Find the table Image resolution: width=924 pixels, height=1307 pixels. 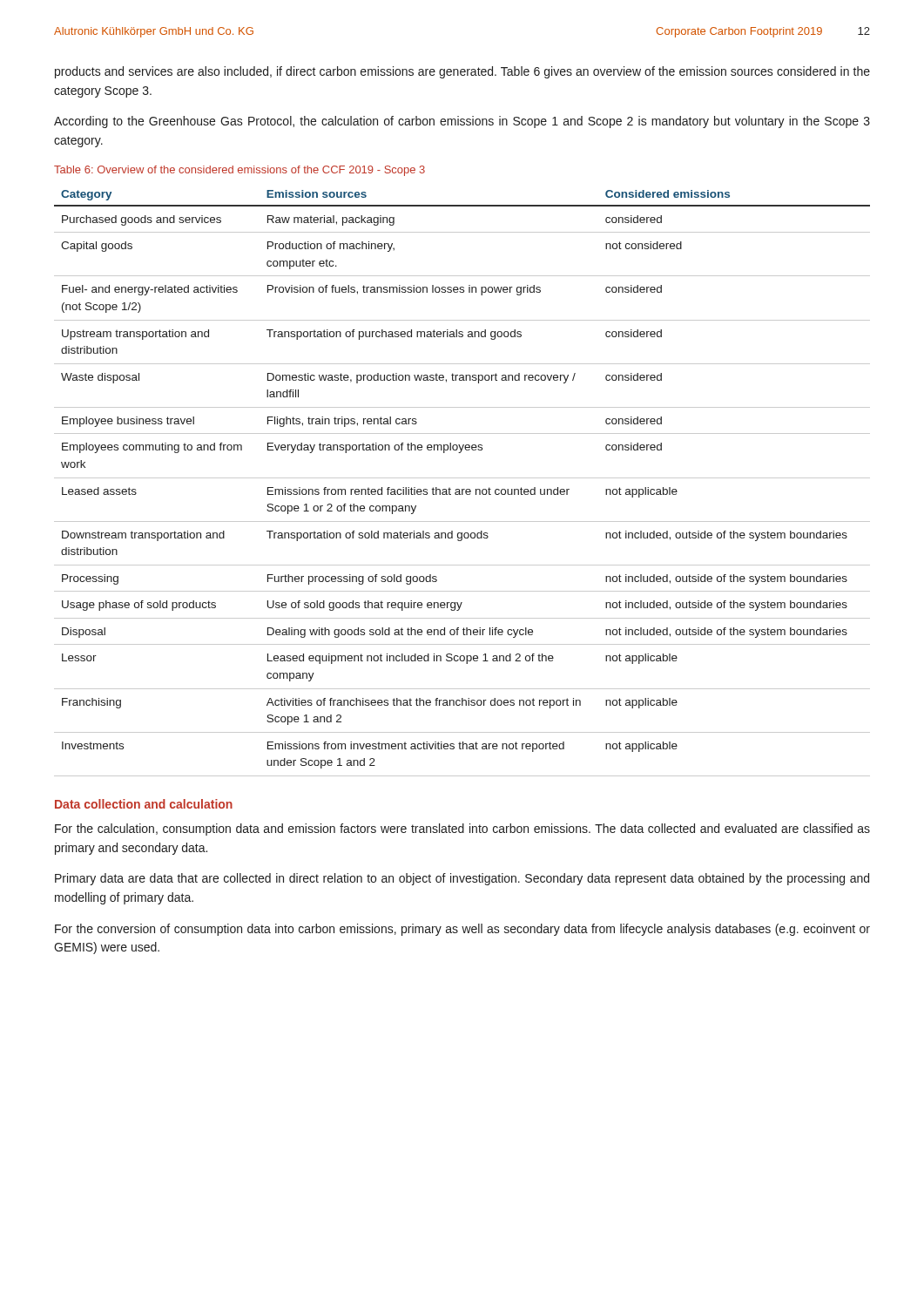point(462,479)
